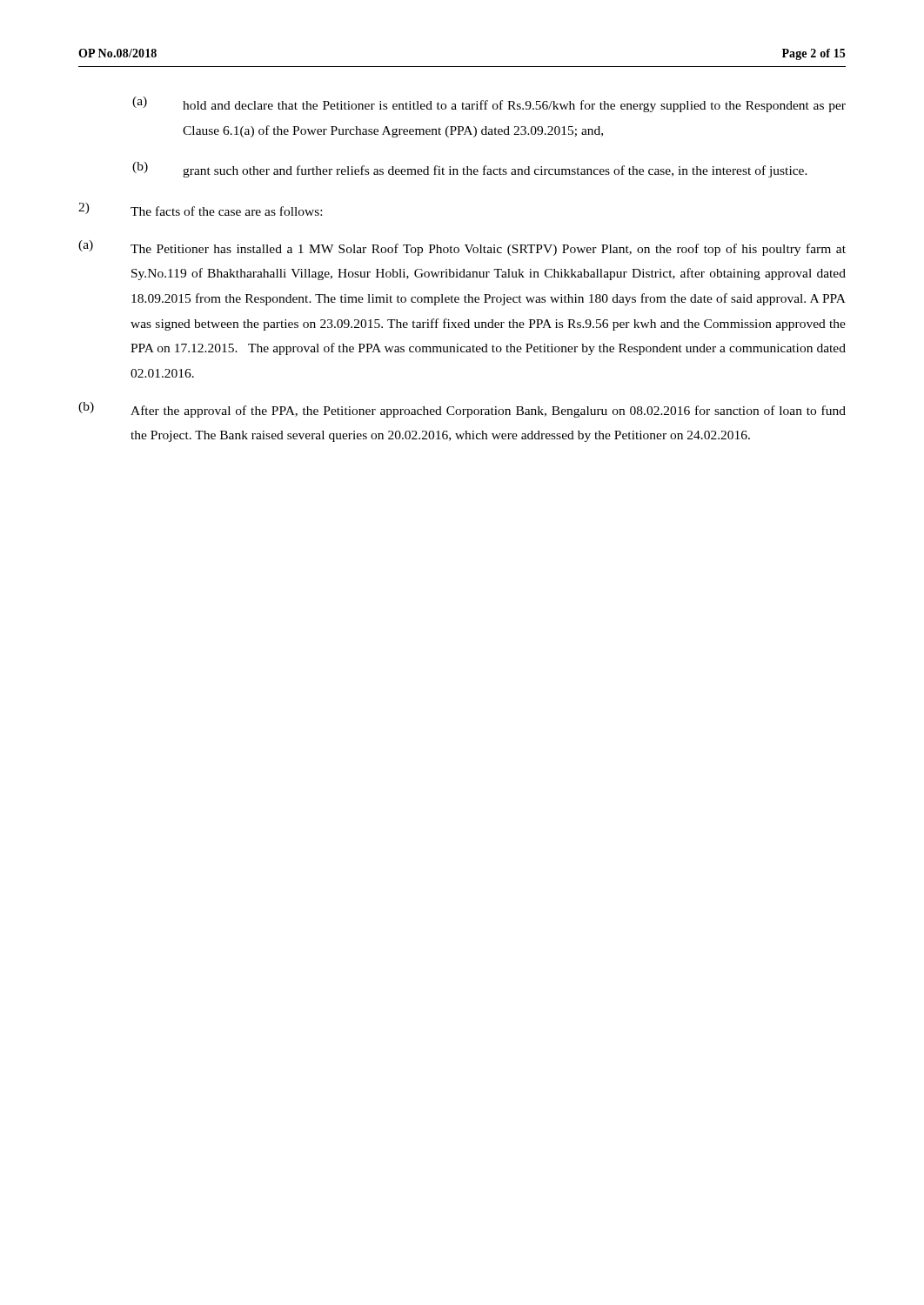Locate the list item containing "(b) grant such other and further reliefs"
The image size is (924, 1305).
pos(462,171)
